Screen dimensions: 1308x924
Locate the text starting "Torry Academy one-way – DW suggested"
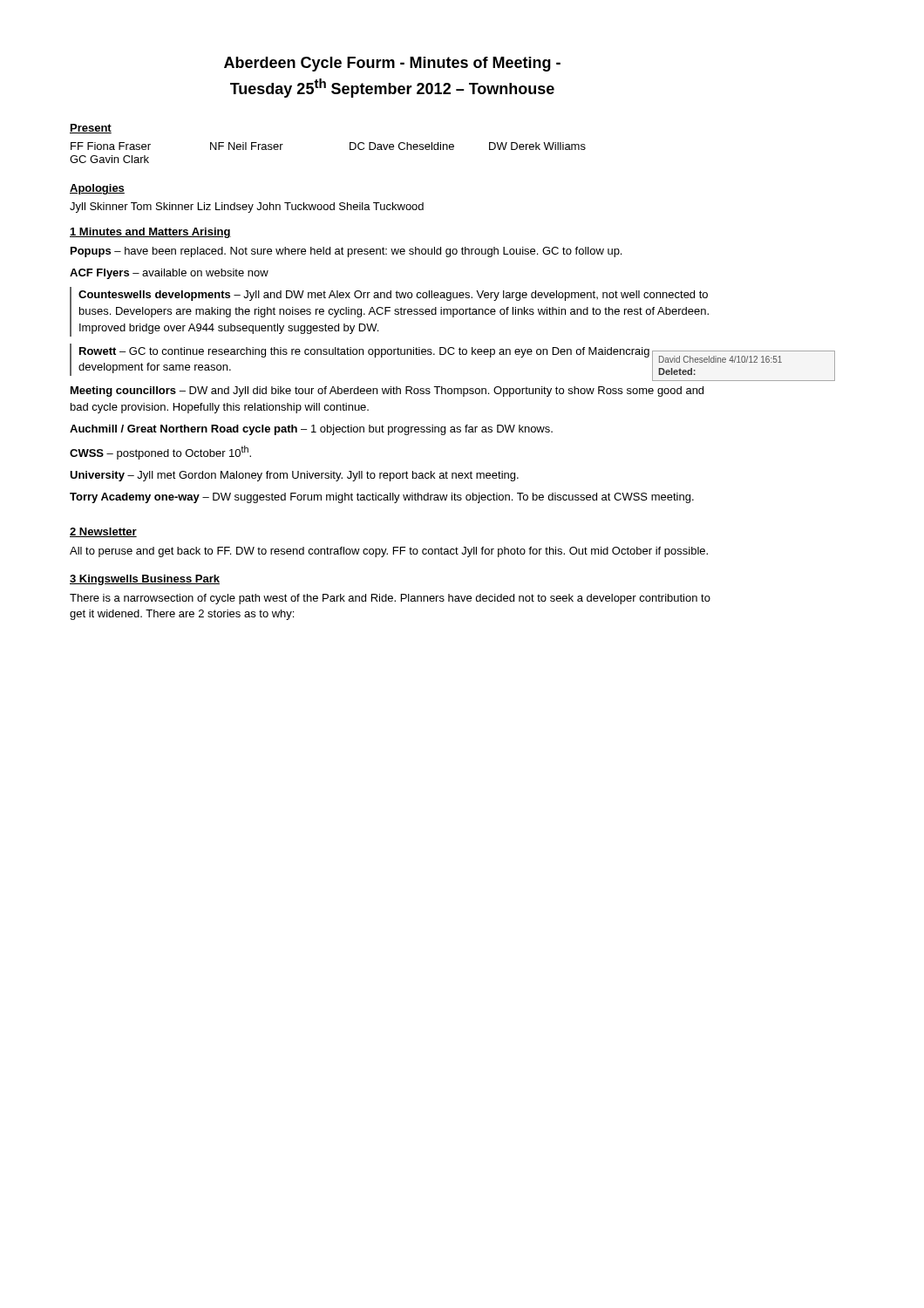392,497
